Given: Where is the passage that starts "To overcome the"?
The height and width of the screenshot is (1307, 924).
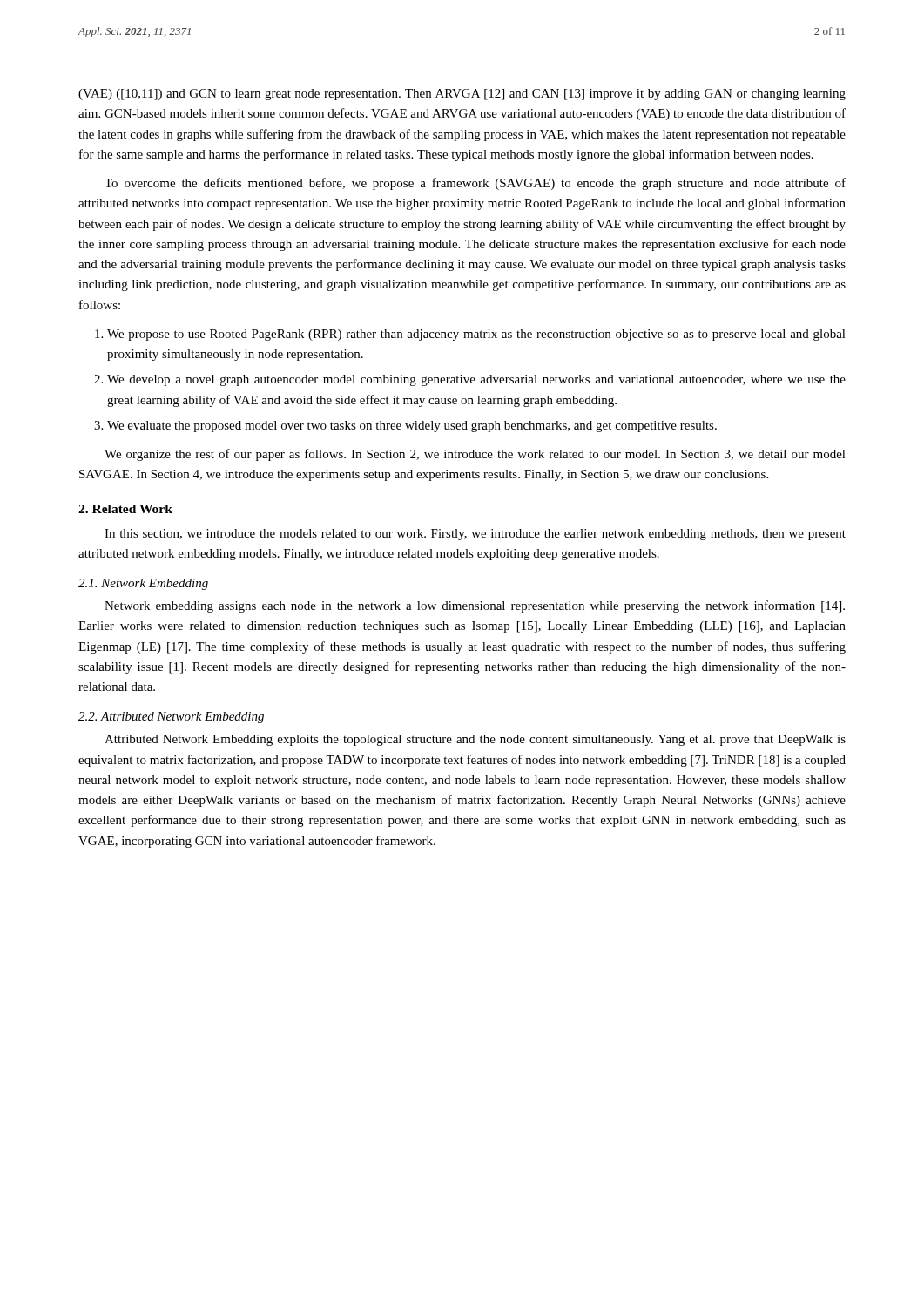Looking at the screenshot, I should 462,244.
